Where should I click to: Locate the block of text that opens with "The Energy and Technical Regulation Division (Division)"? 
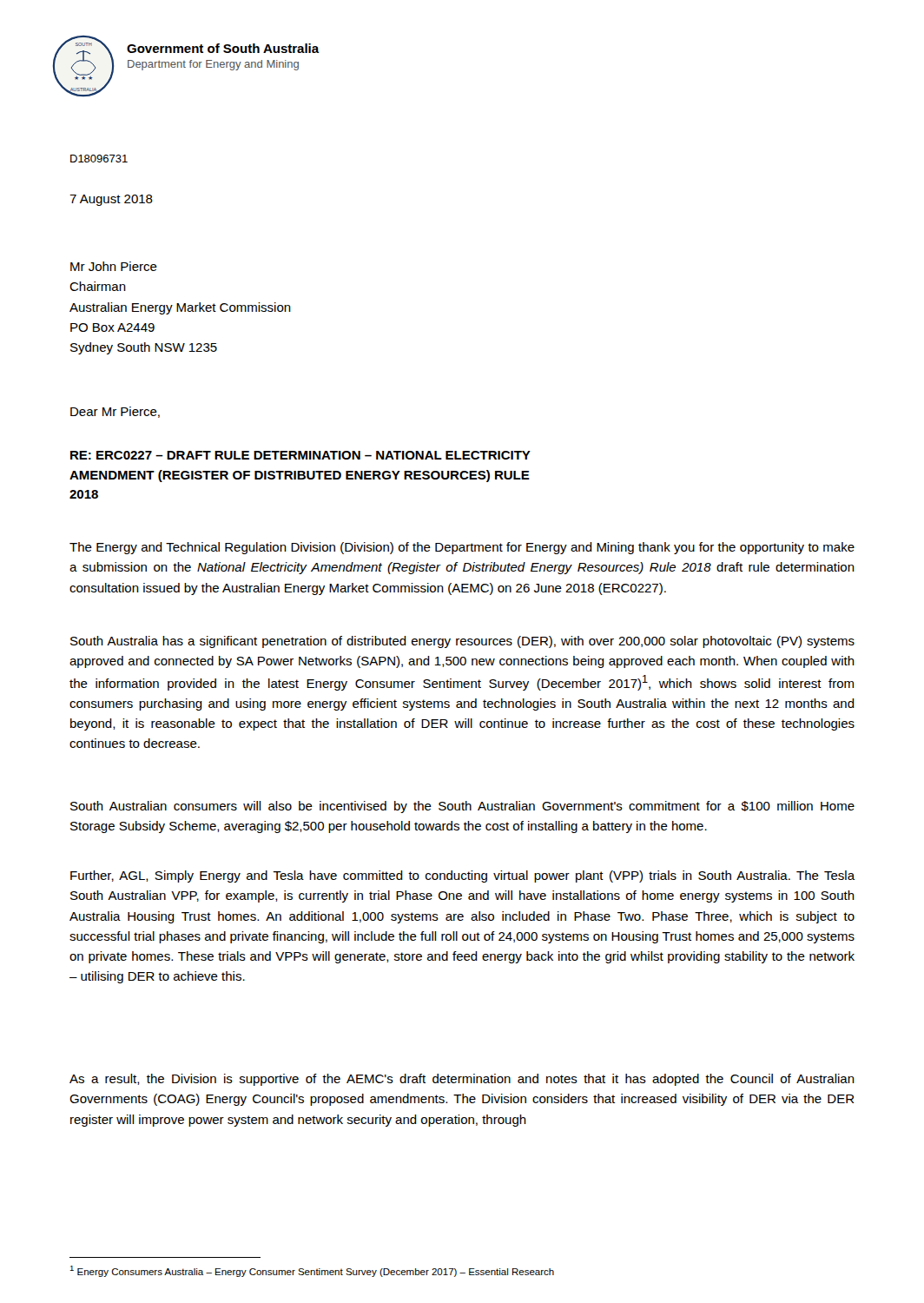[462, 567]
